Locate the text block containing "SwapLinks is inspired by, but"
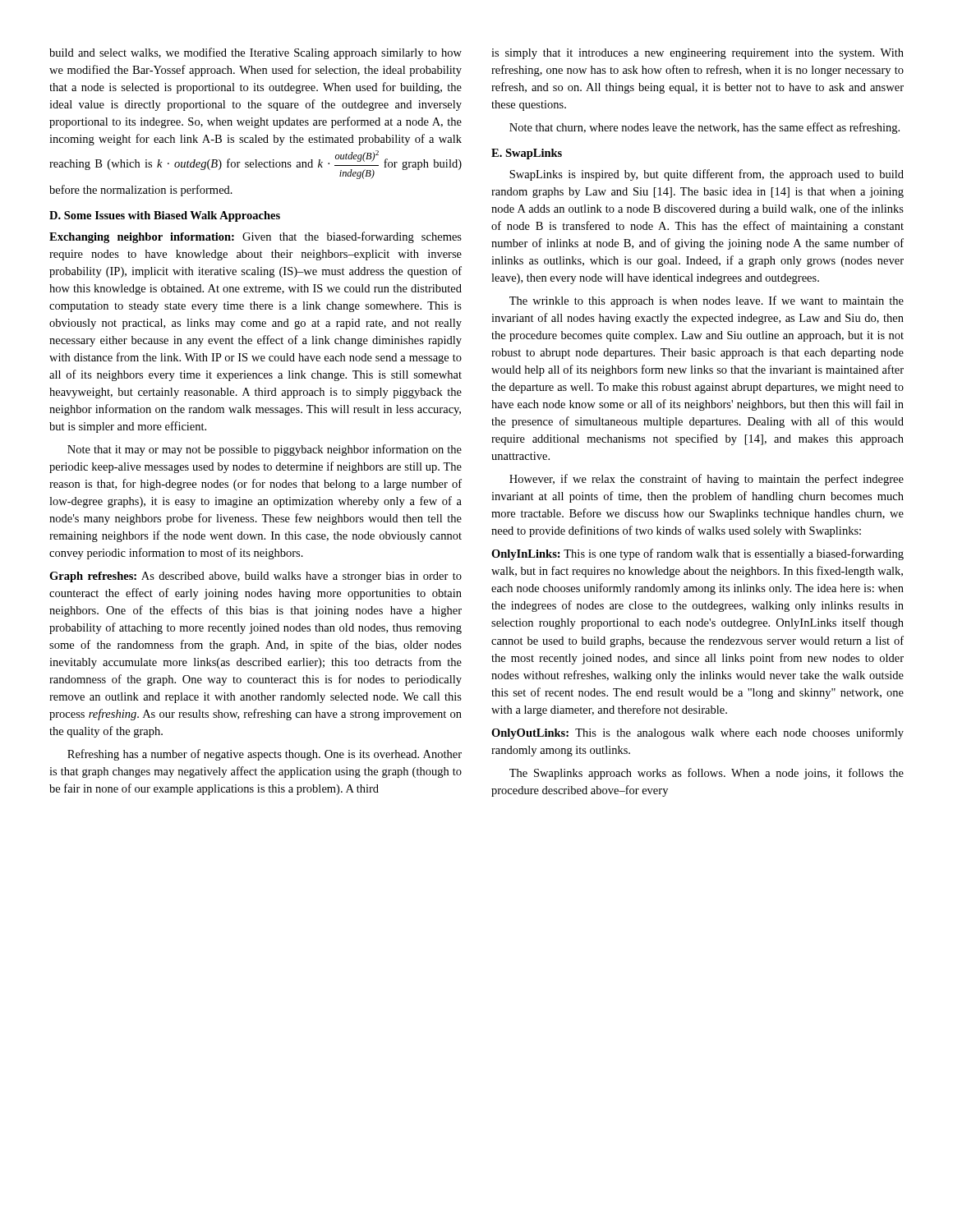The width and height of the screenshot is (953, 1232). tap(698, 226)
